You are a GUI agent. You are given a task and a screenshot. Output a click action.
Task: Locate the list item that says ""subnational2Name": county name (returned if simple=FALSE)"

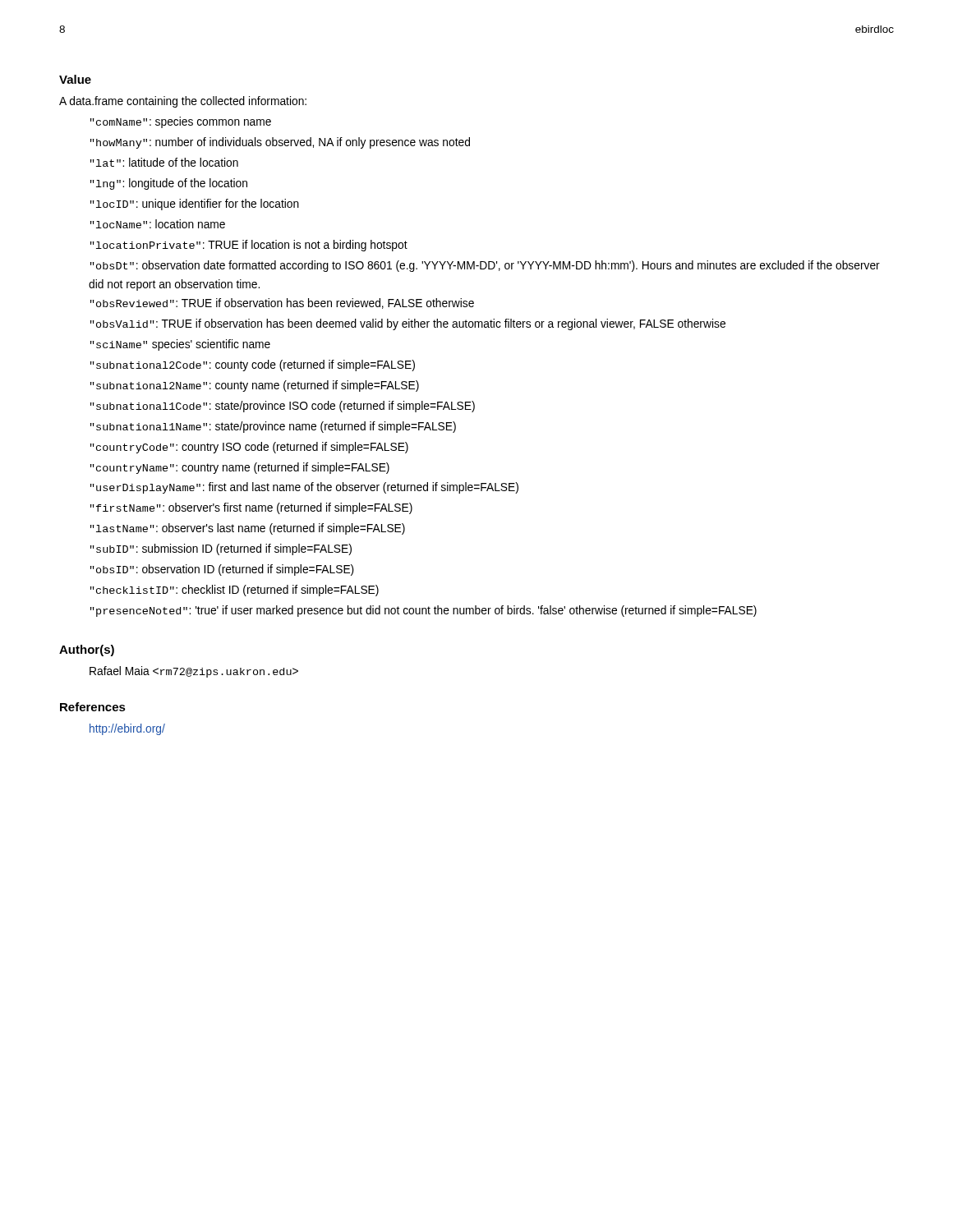[x=254, y=386]
